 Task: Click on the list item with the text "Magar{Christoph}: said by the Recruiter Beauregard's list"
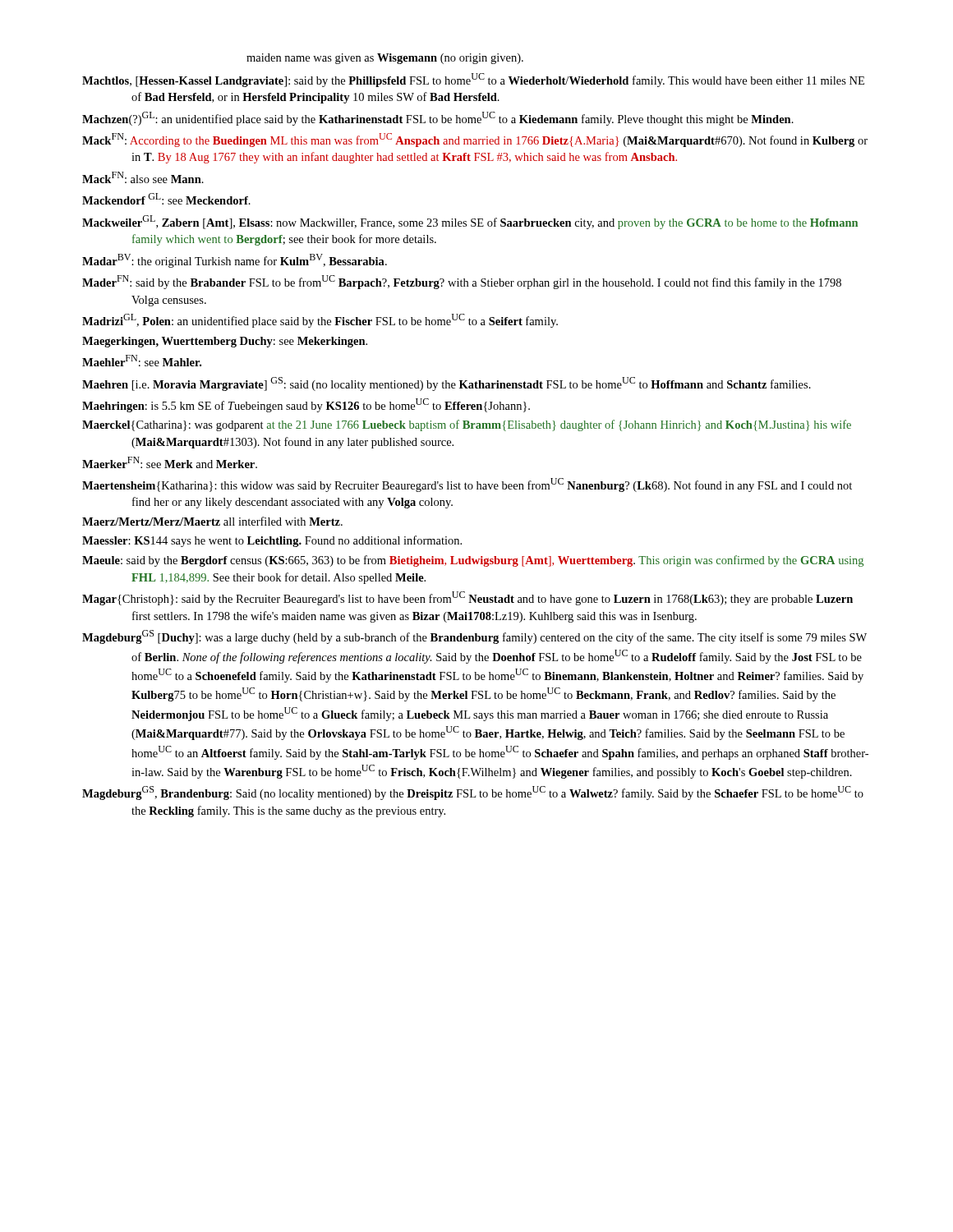(468, 606)
